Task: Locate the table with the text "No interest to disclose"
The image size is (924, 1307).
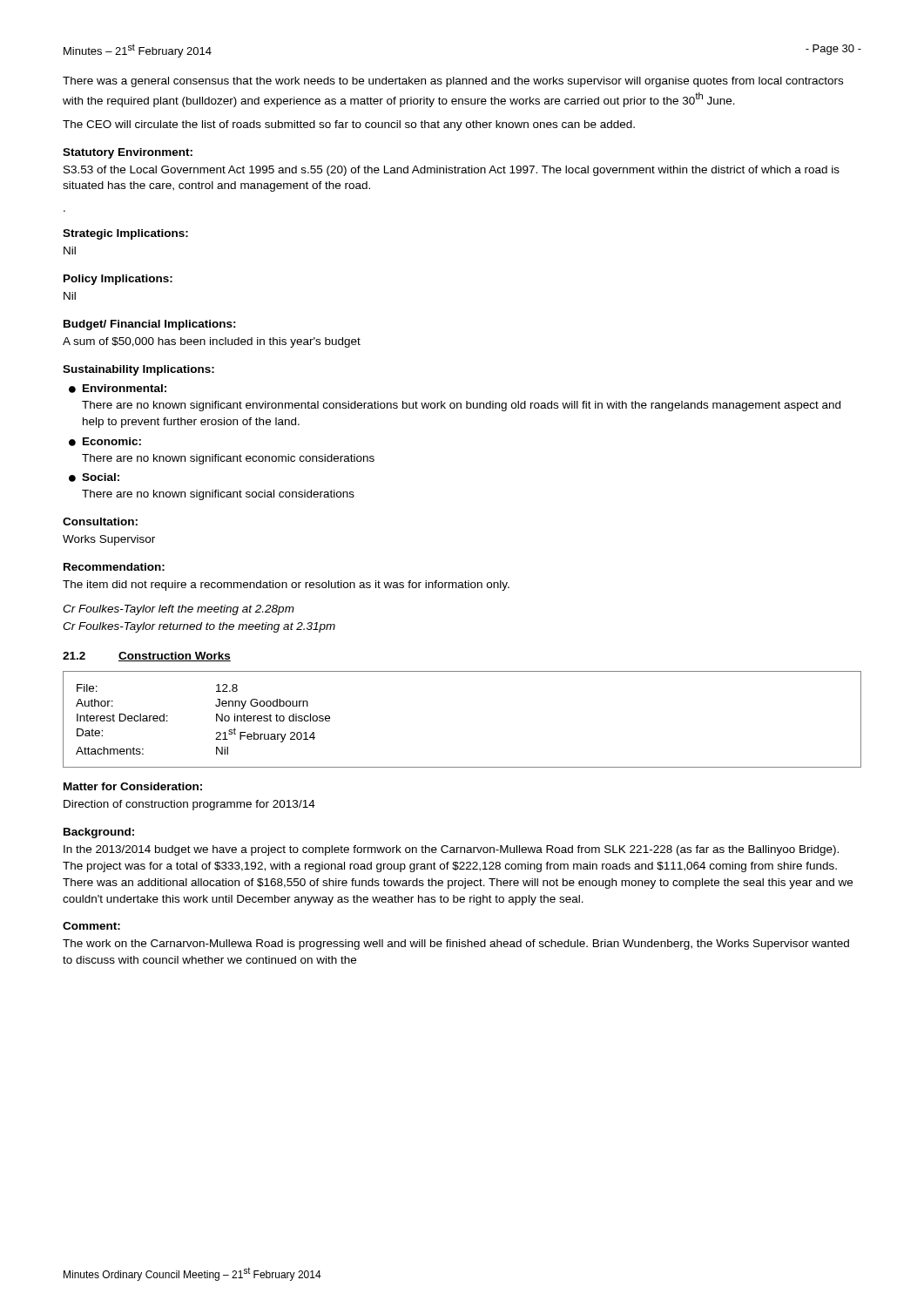Action: click(x=462, y=719)
